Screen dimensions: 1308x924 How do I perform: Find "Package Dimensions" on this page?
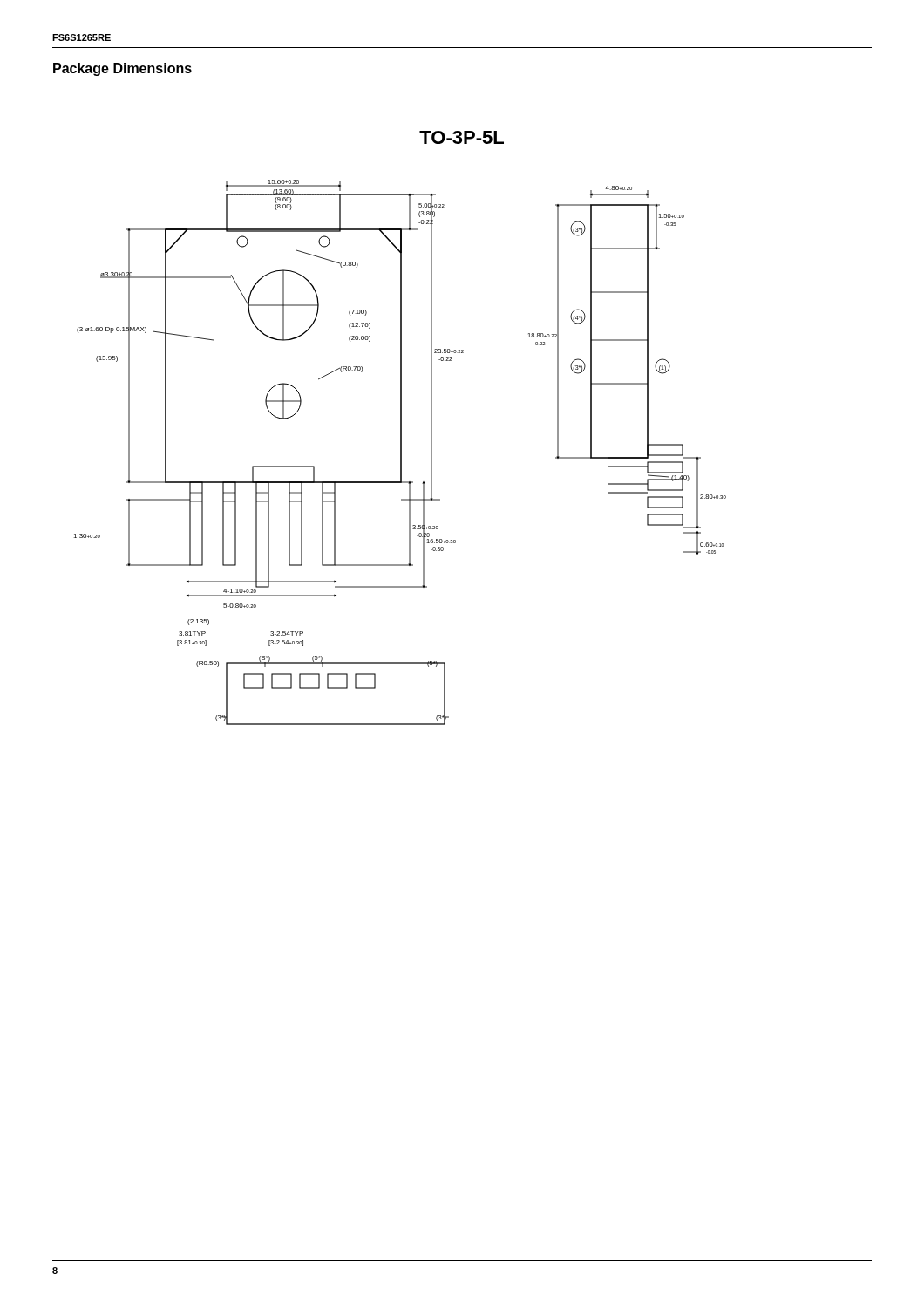pos(122,68)
